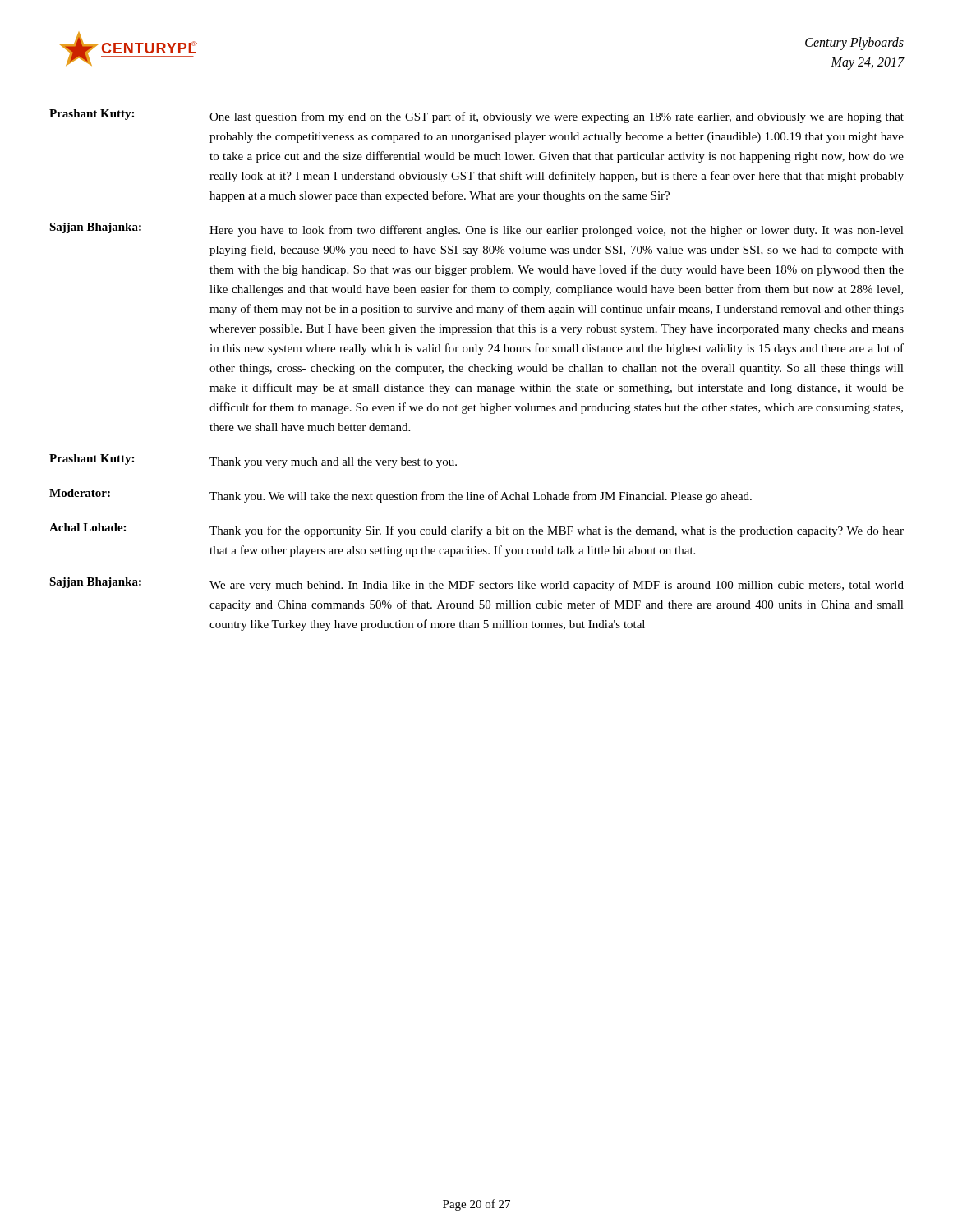Where is the passage that starts "We are very much behind. In India like"?
The width and height of the screenshot is (953, 1232).
pos(557,604)
